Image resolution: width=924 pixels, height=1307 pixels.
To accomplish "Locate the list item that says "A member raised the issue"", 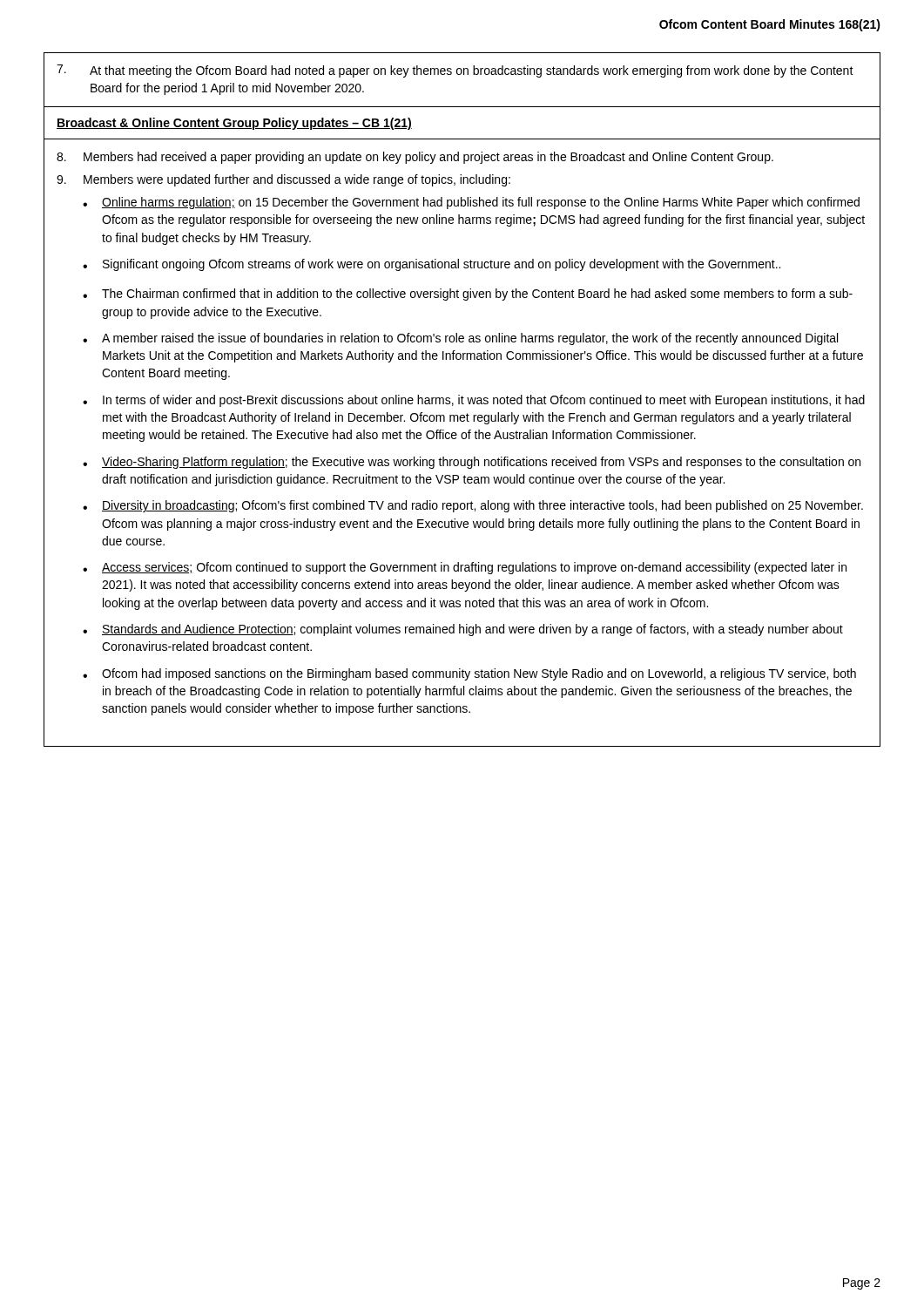I will click(483, 356).
